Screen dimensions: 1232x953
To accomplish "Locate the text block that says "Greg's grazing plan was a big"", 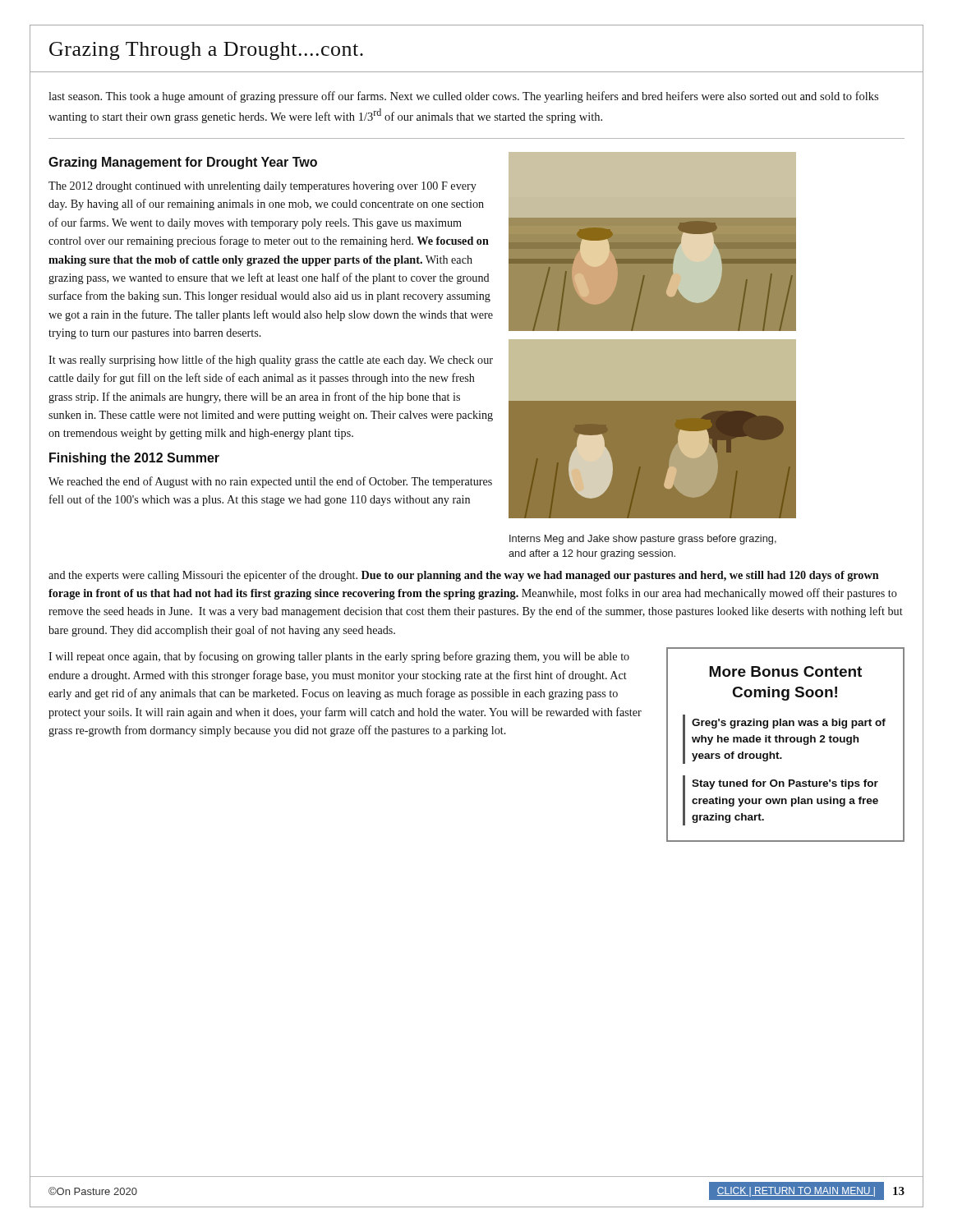I will (789, 739).
